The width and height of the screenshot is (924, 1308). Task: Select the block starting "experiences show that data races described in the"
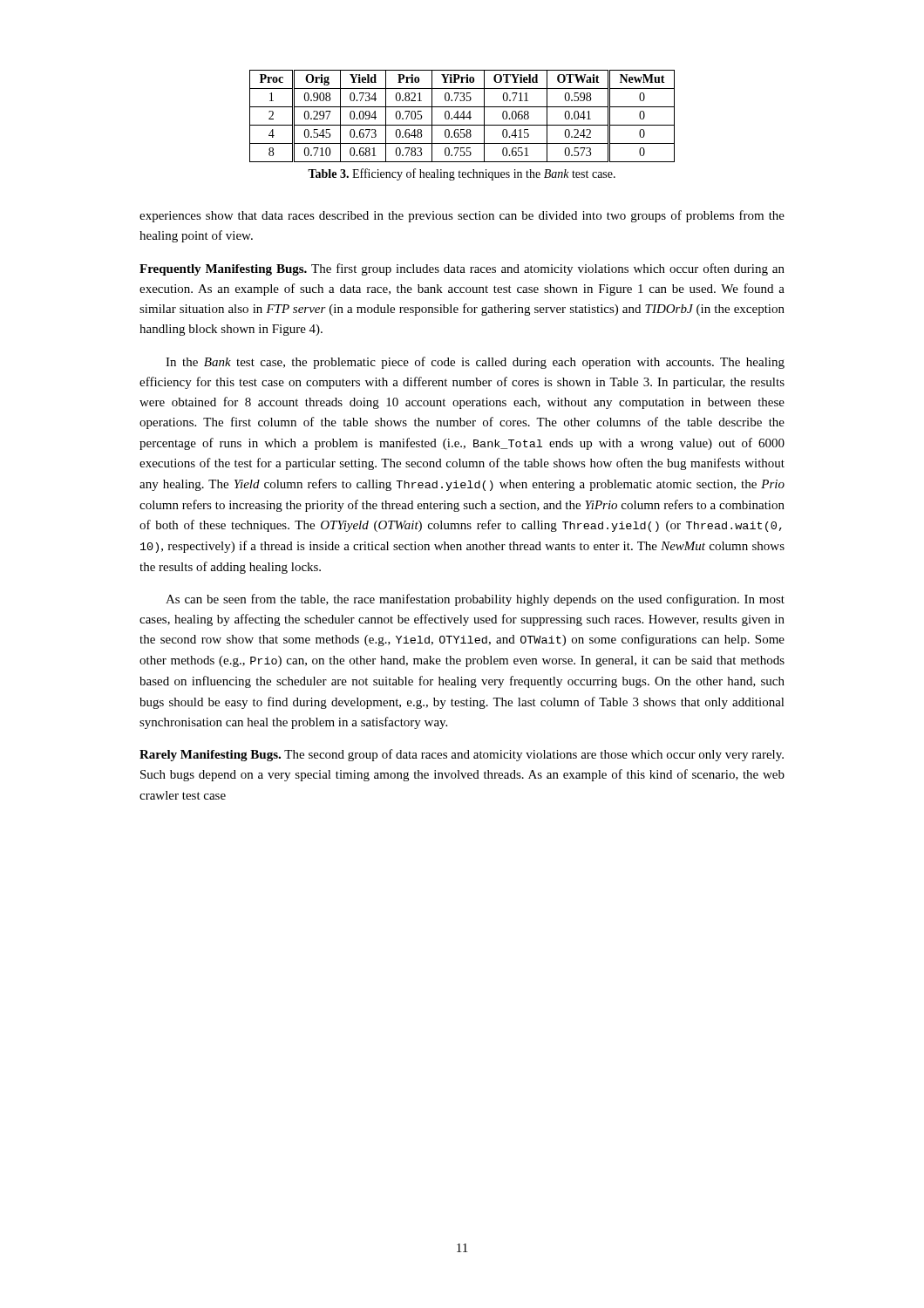point(462,226)
